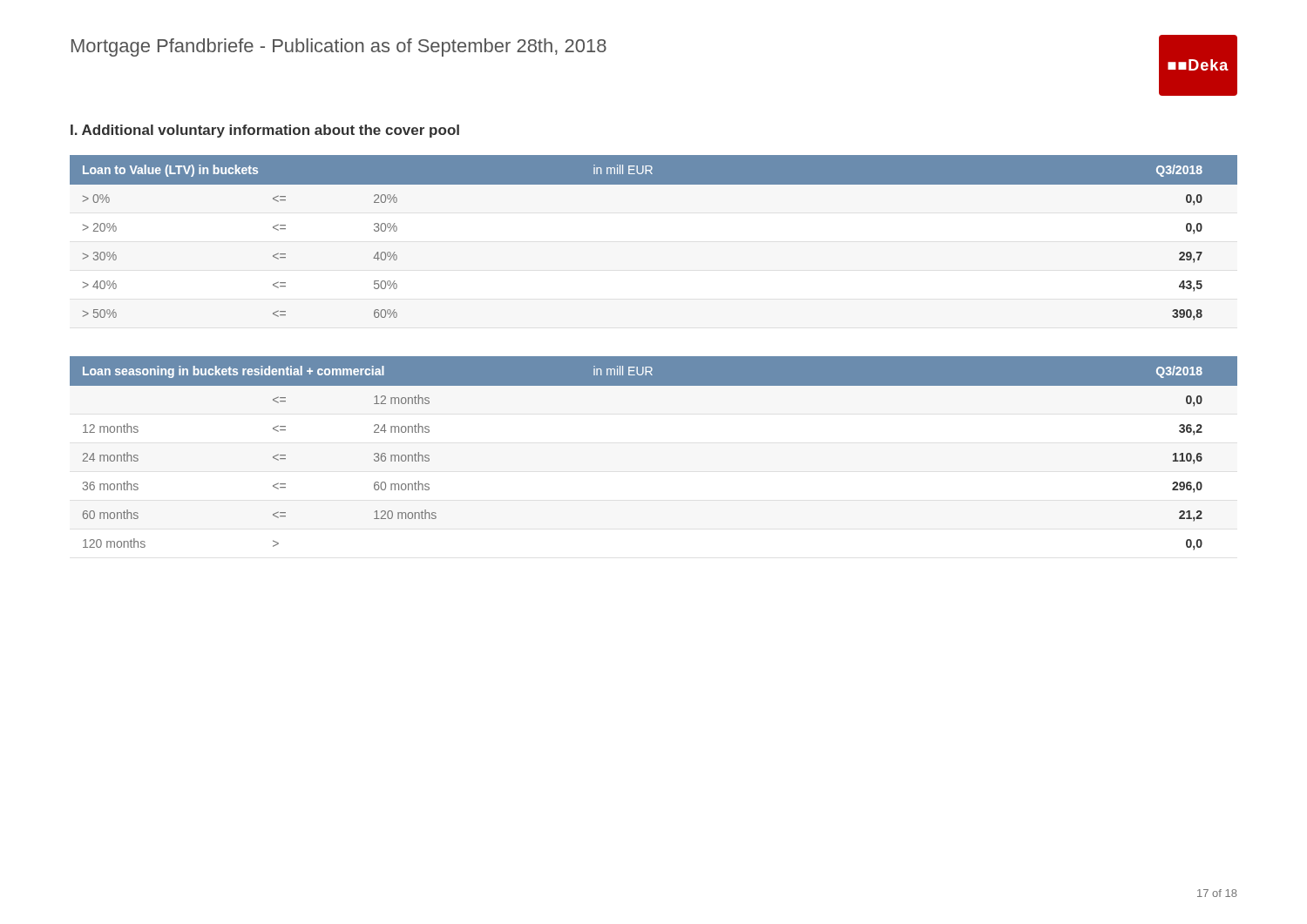This screenshot has height=924, width=1307.
Task: Select the table that reads "> 0%"
Action: click(654, 242)
